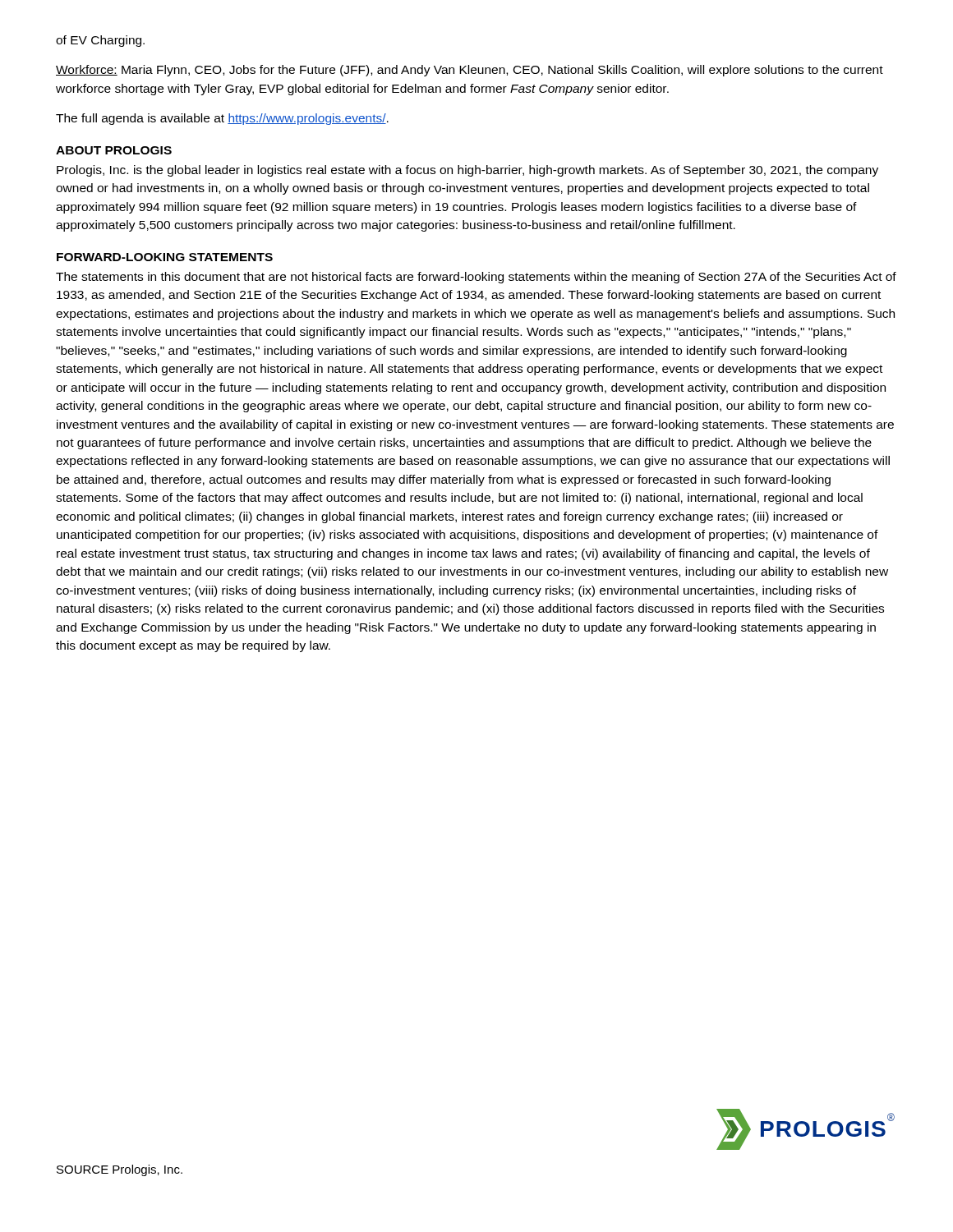Locate the section header that reads "ABOUT PROLOGIS"

pyautogui.click(x=114, y=150)
